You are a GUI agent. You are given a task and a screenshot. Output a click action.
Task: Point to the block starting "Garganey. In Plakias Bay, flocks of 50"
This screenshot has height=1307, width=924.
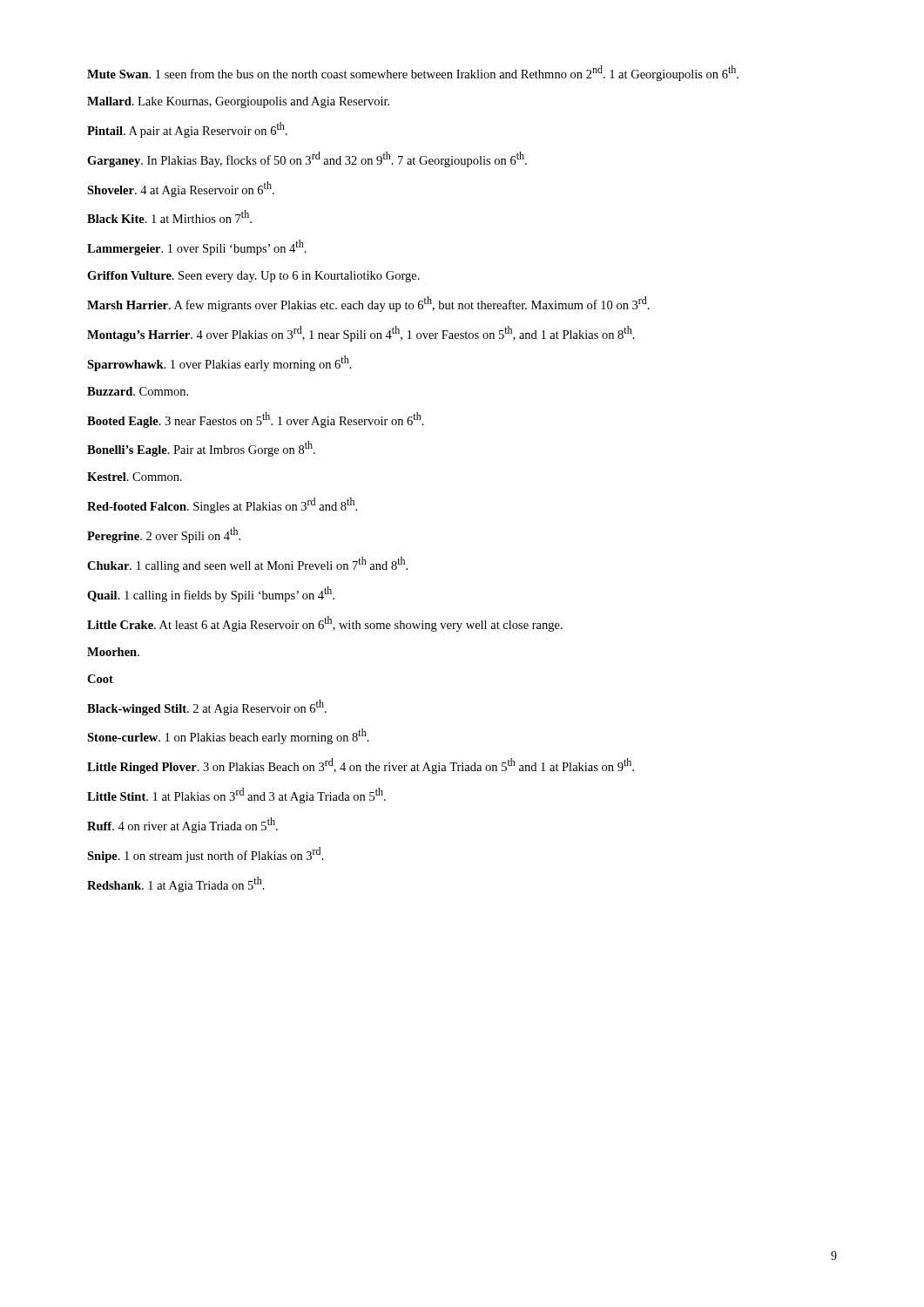(x=307, y=158)
